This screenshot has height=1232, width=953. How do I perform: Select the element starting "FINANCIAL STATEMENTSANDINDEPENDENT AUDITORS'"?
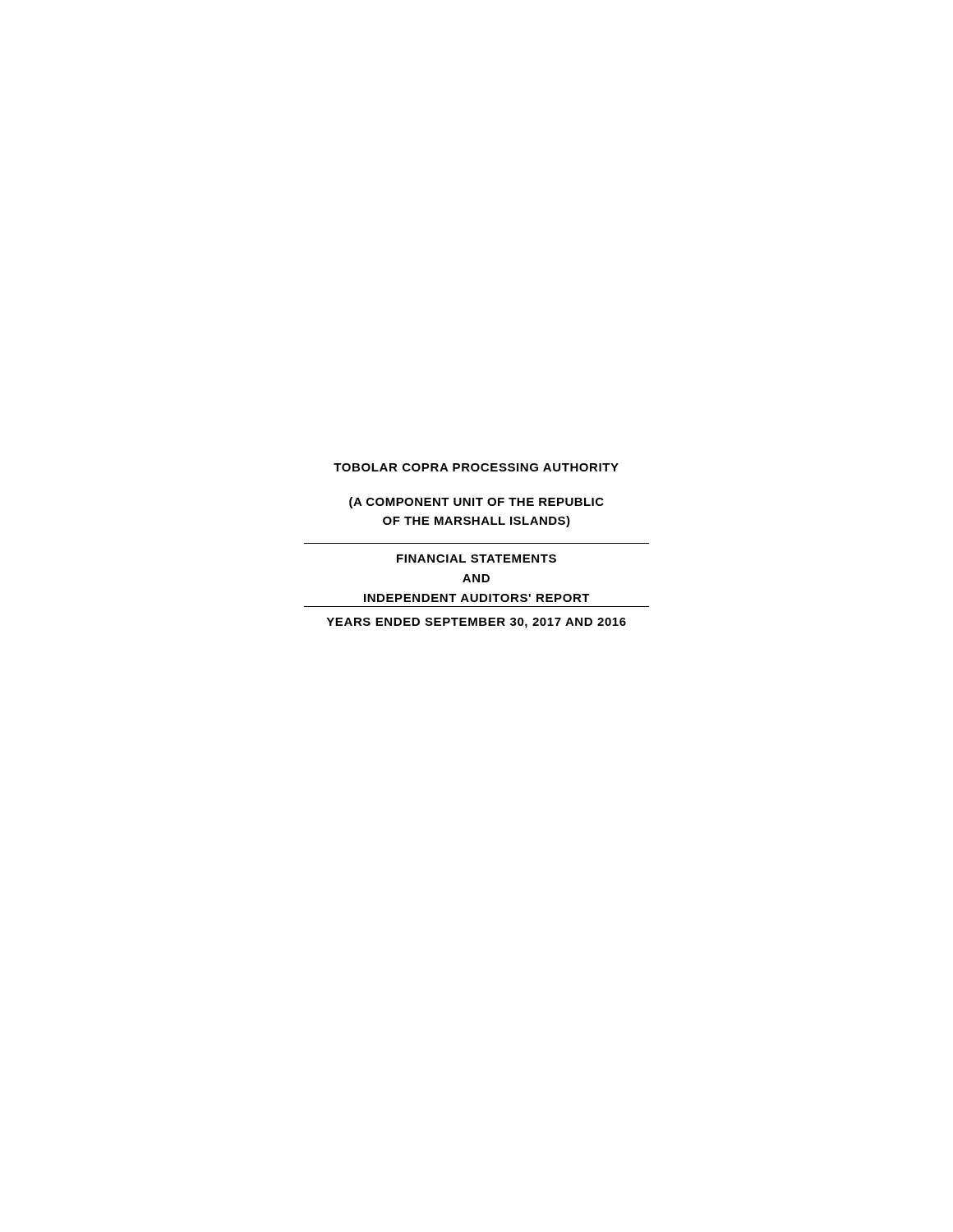pos(476,578)
